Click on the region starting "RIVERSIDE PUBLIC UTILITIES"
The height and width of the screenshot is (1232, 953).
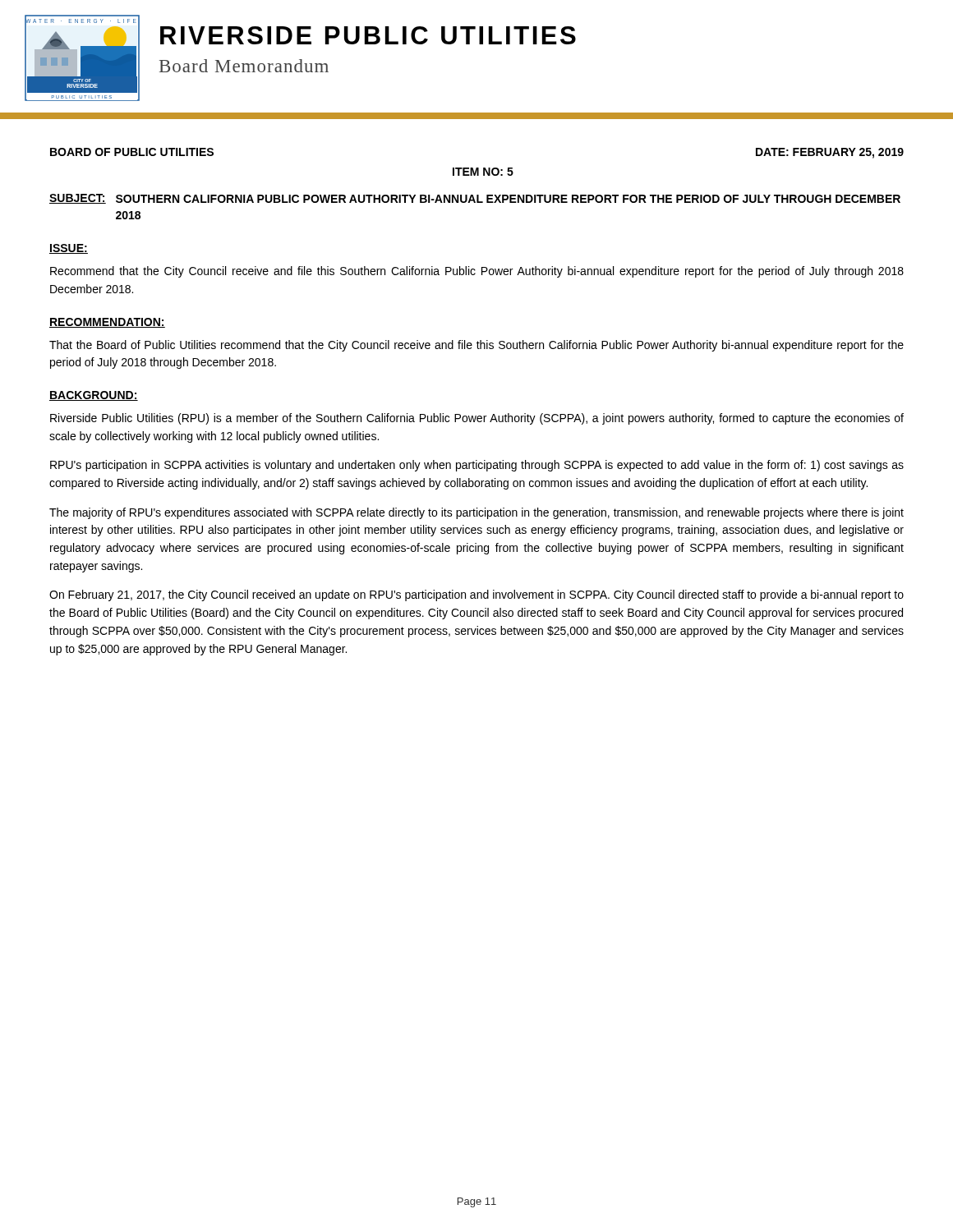click(369, 36)
